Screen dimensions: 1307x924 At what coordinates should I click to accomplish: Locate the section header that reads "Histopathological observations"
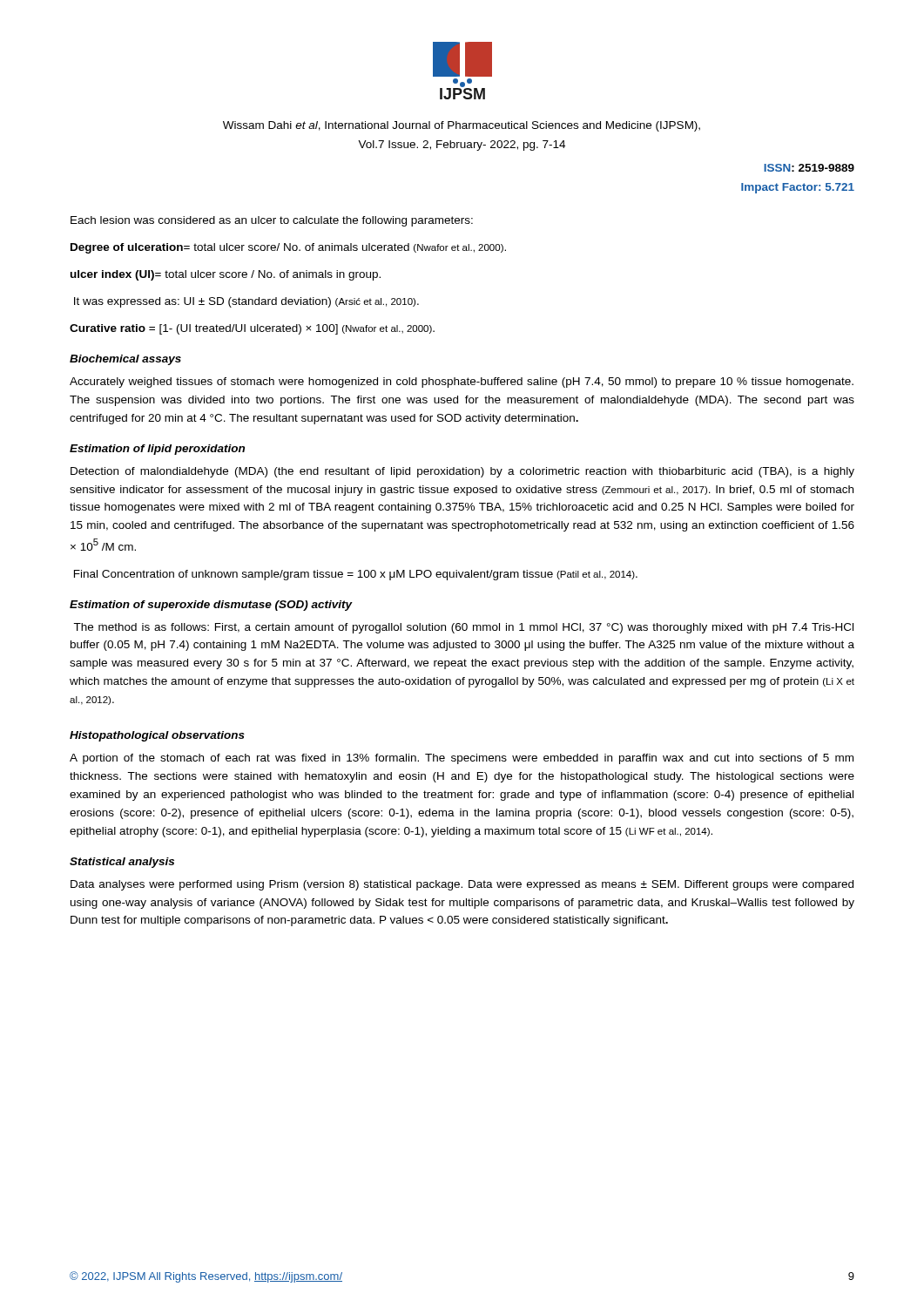[157, 735]
